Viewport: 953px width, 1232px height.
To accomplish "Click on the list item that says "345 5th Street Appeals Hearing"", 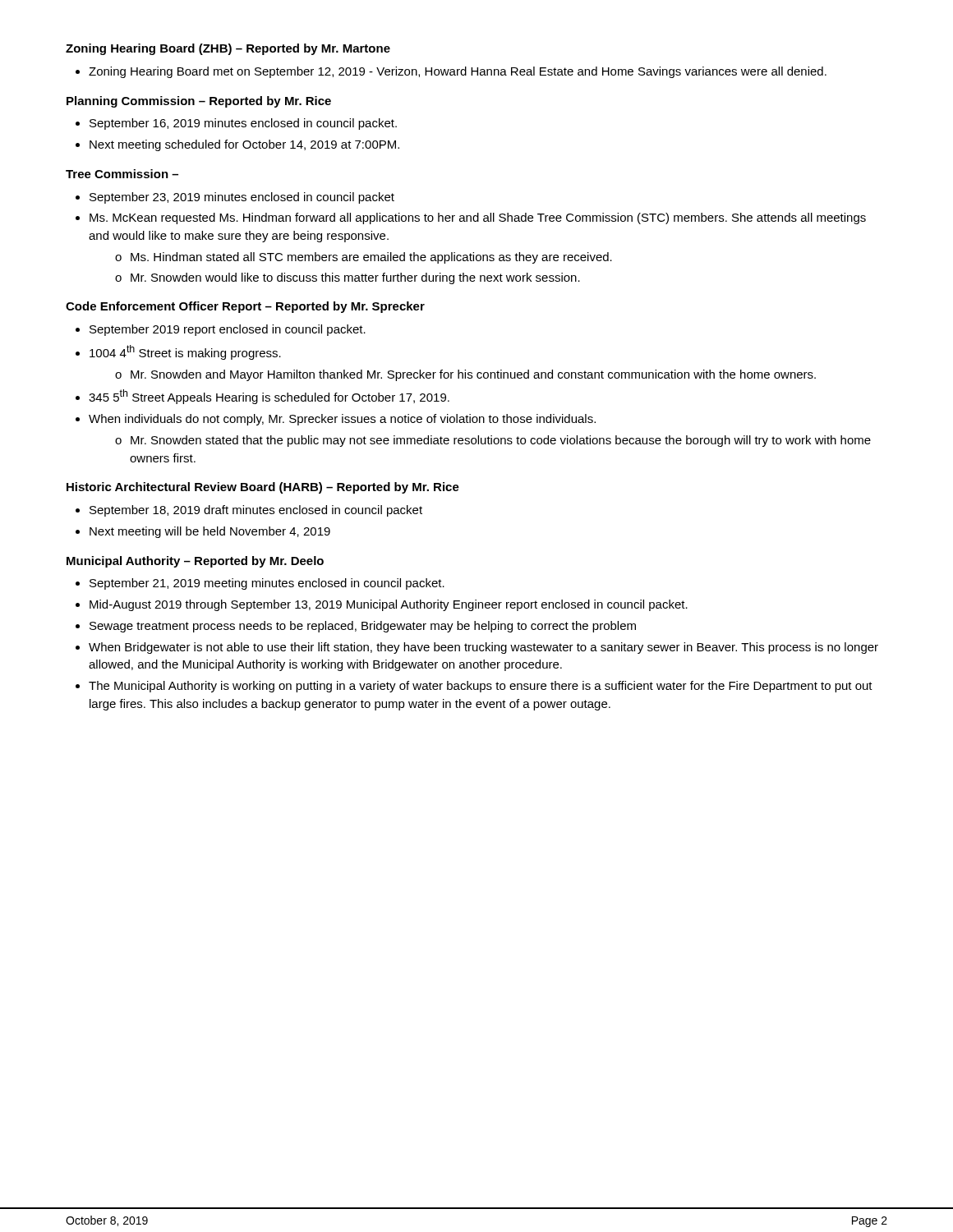I will click(269, 397).
